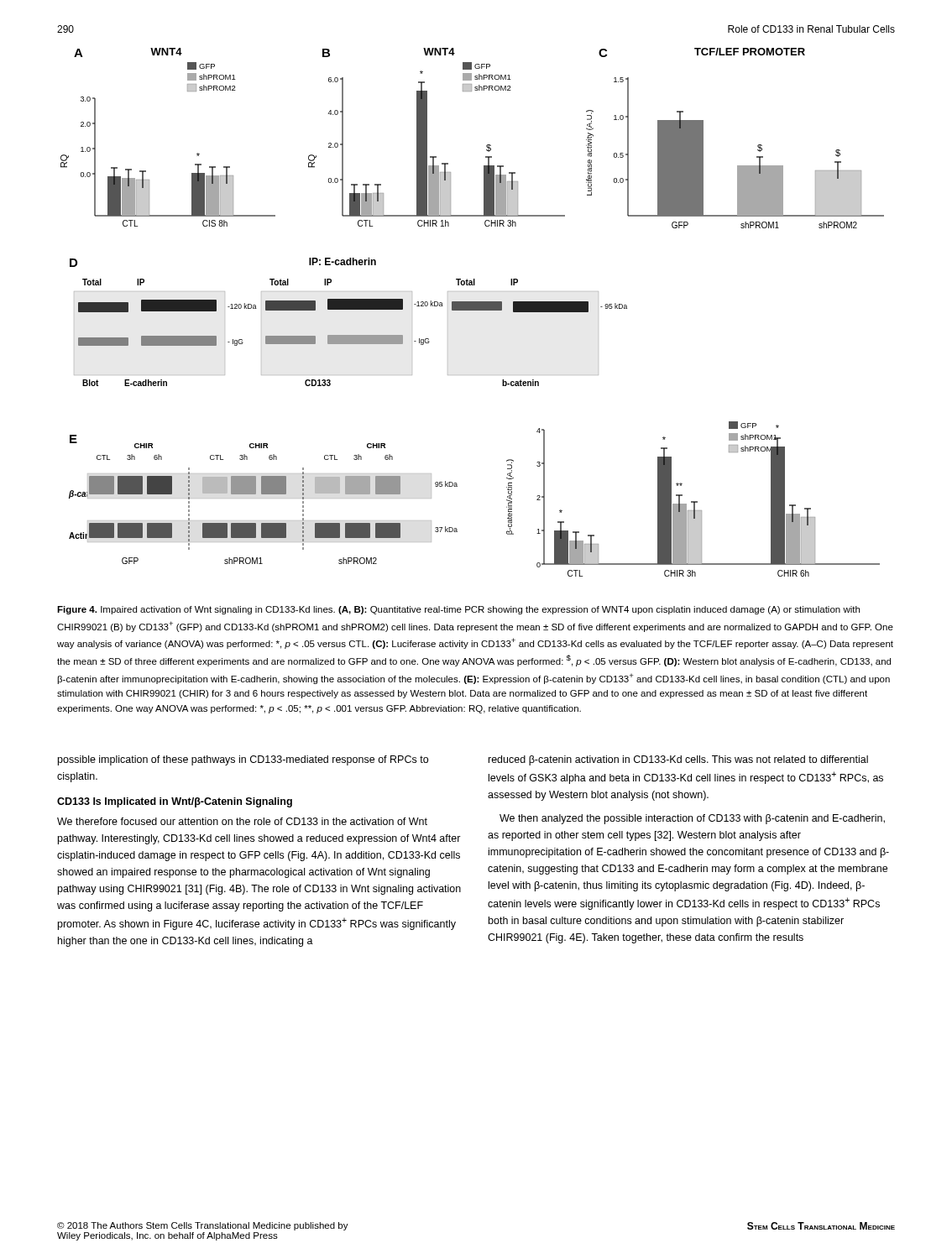
Task: Where is the passage that starts "possible implication of these pathways in"?
Action: [x=243, y=768]
